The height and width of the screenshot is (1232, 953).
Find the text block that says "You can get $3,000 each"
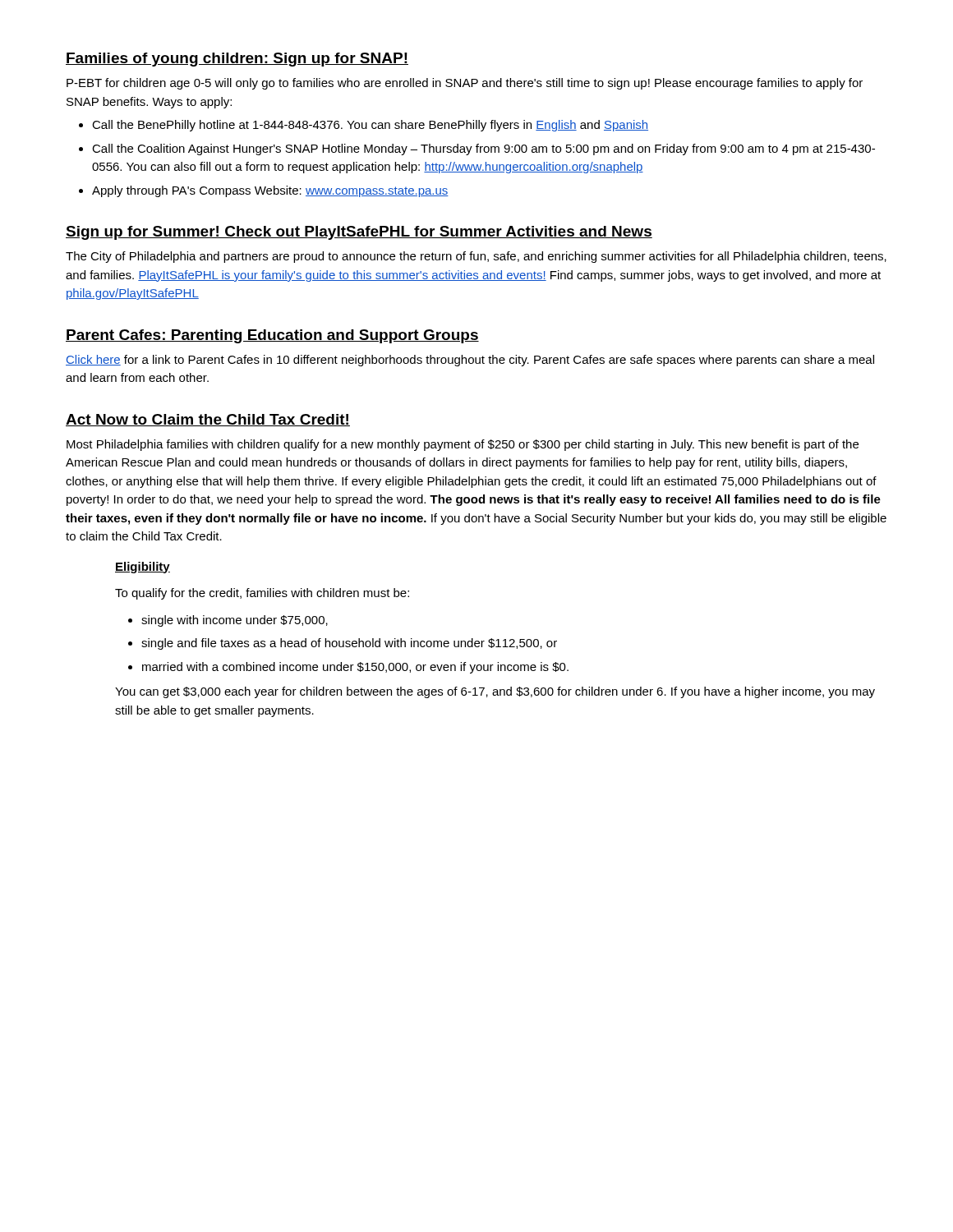pyautogui.click(x=501, y=701)
